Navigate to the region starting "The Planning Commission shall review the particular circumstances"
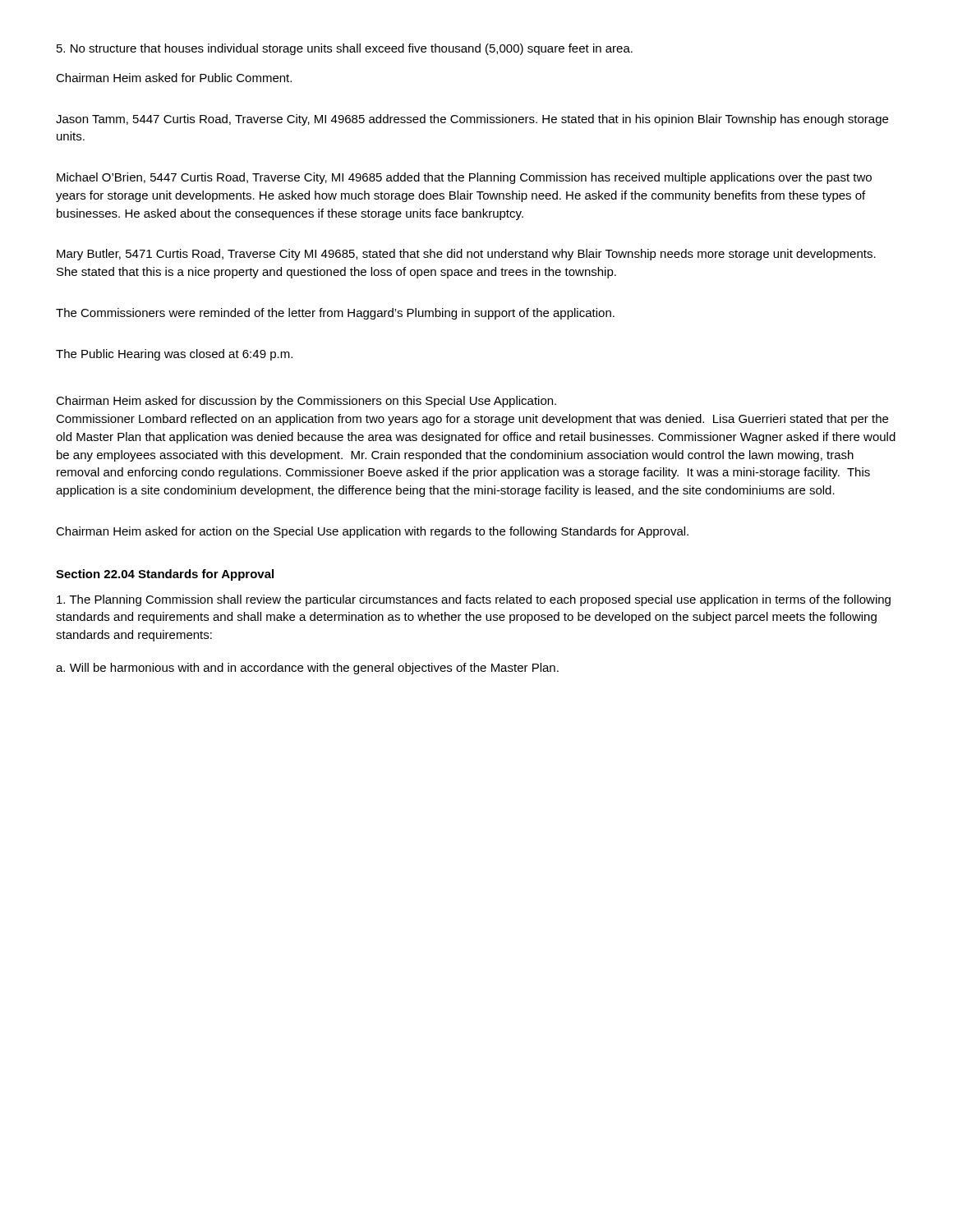The height and width of the screenshot is (1232, 953). tap(474, 617)
